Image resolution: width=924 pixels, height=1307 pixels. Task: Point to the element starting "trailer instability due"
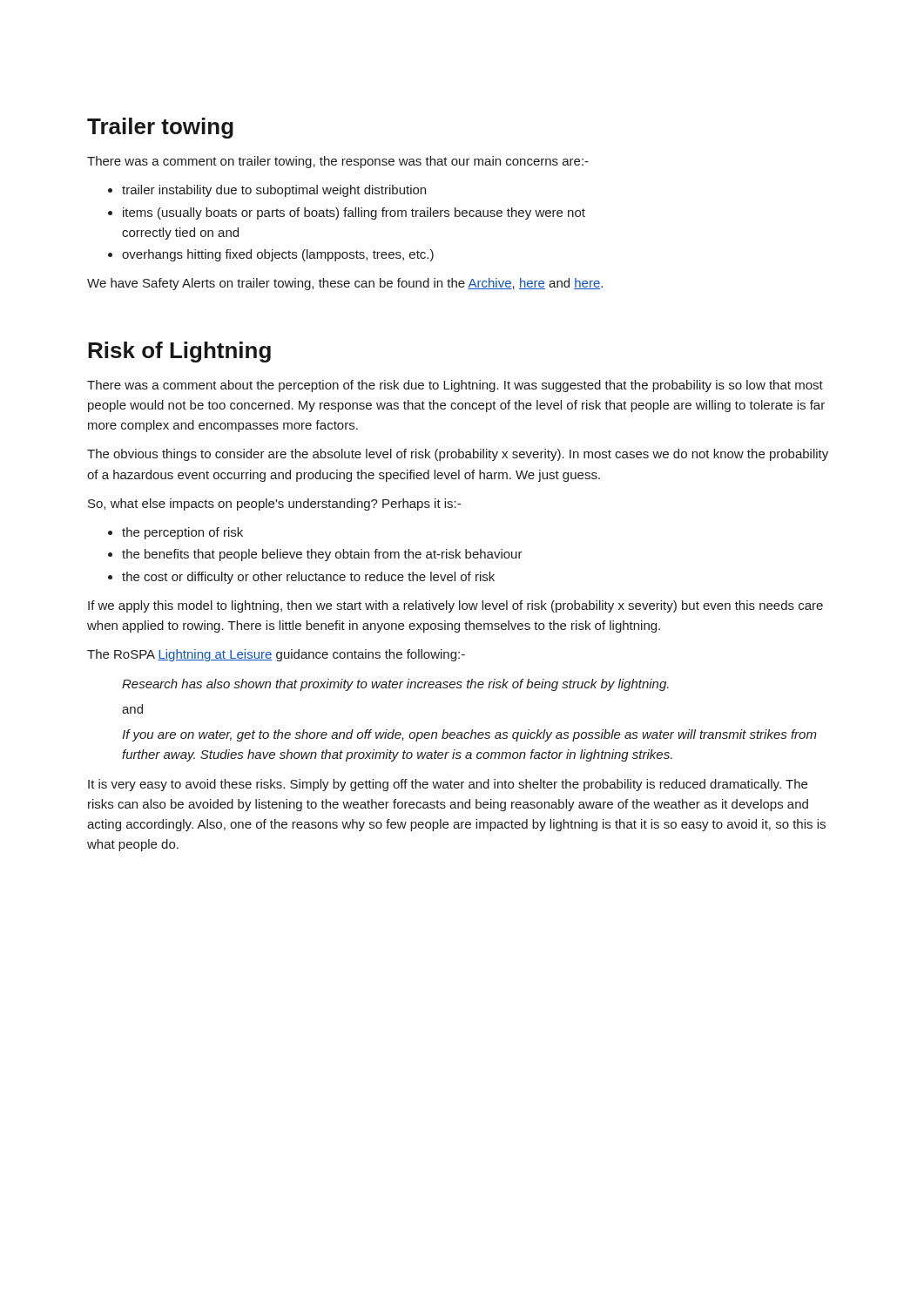pos(479,222)
